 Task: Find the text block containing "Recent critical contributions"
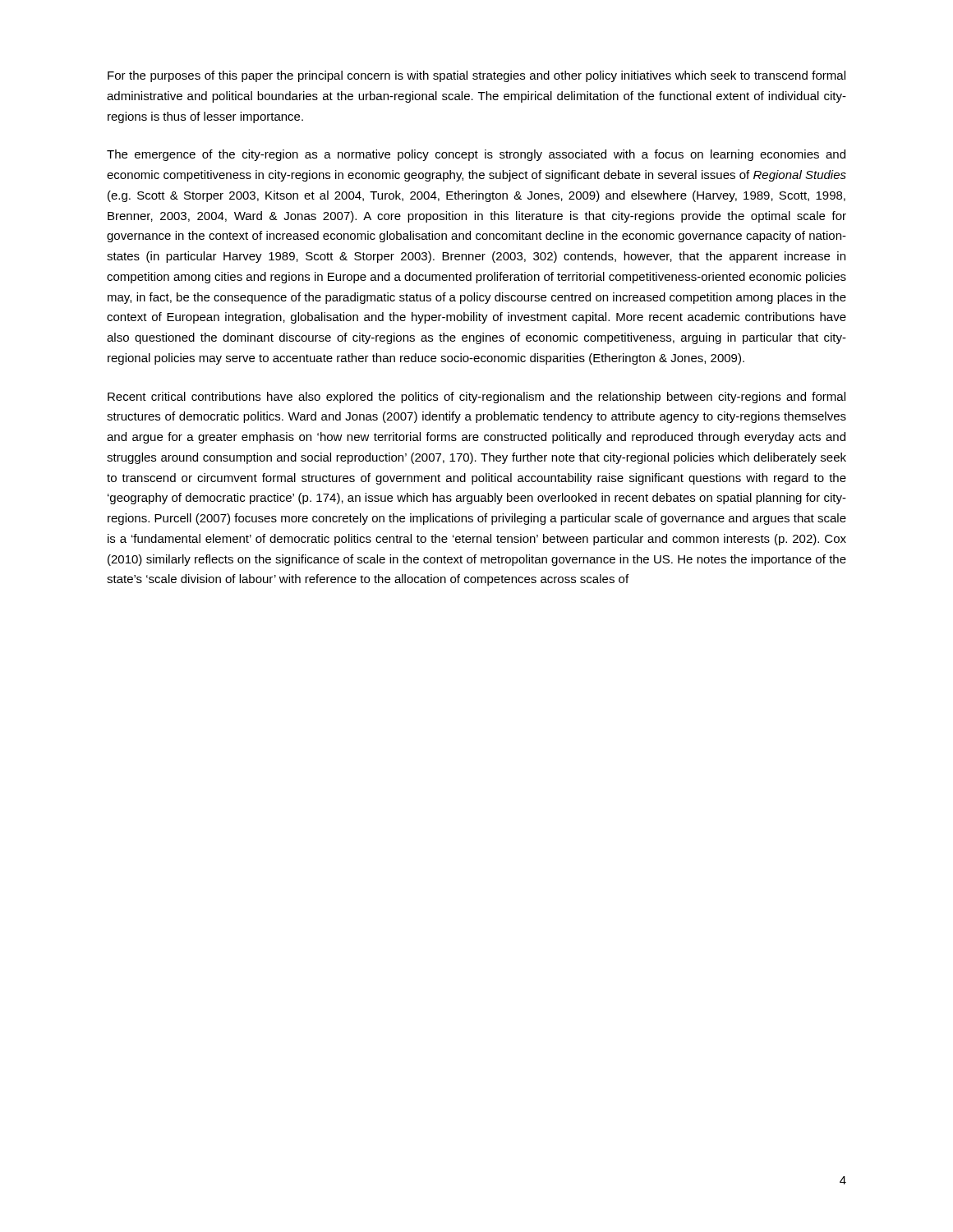point(476,487)
